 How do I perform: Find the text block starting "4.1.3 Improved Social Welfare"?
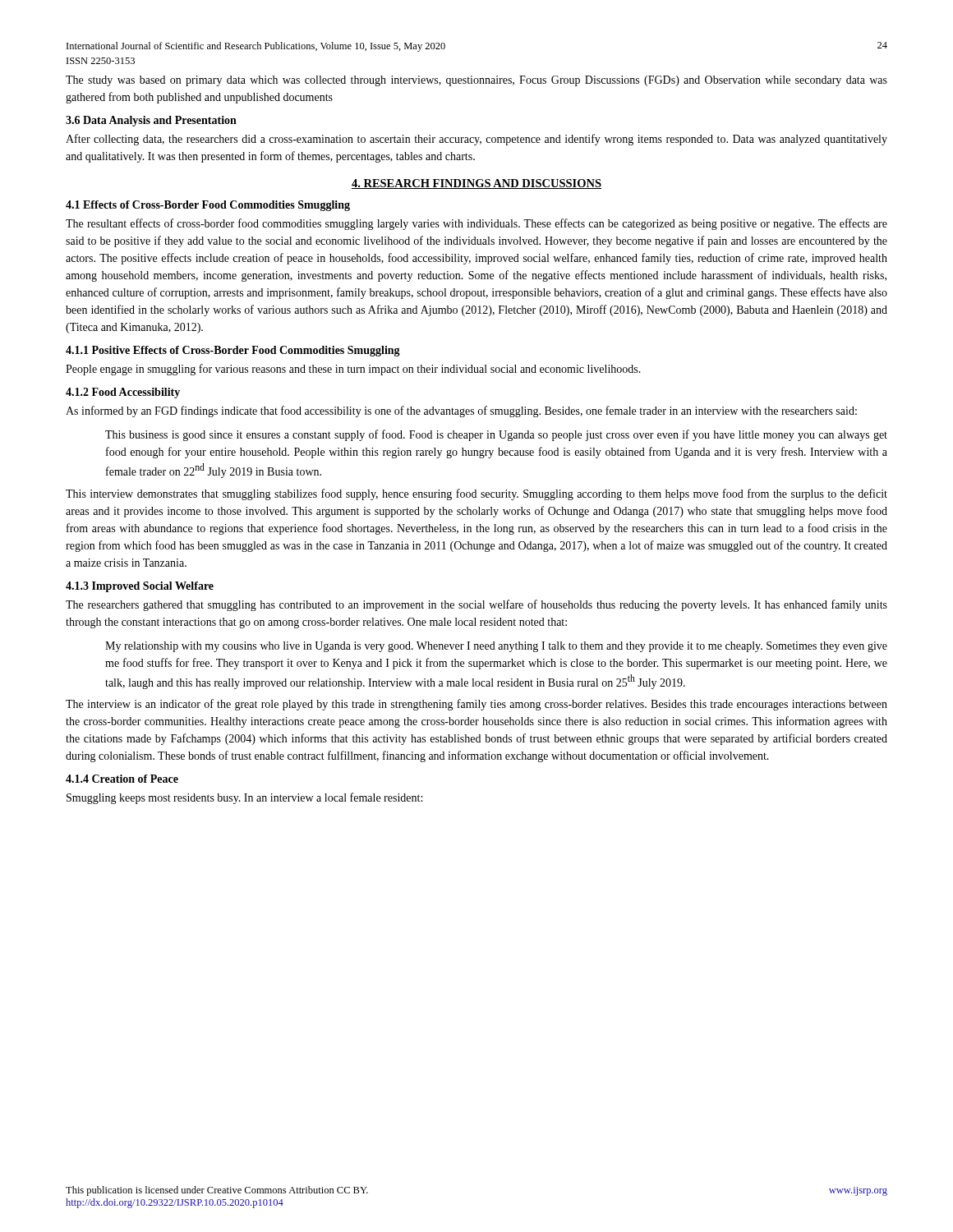140,586
